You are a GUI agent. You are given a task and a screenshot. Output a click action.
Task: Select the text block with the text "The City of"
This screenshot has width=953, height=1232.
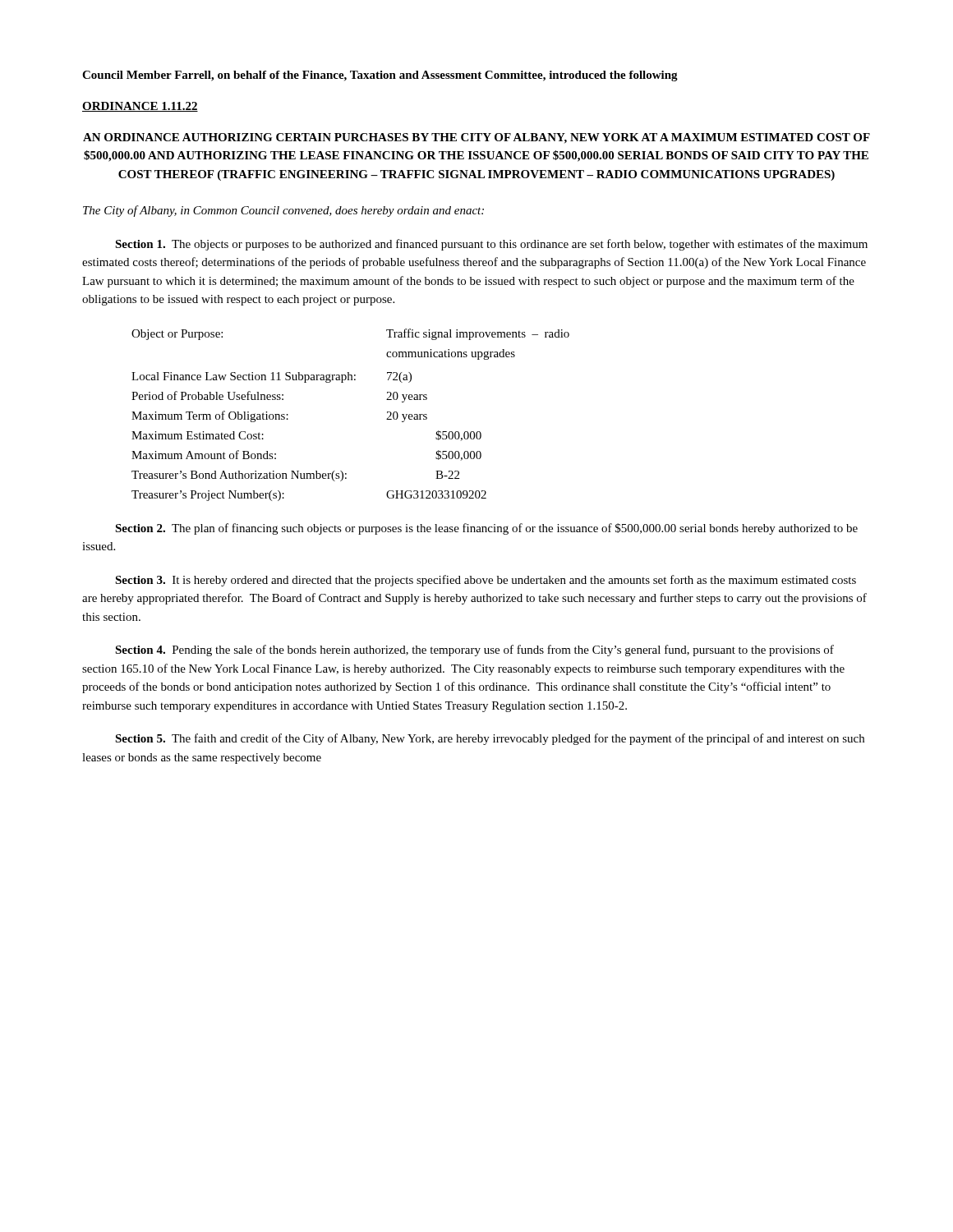tap(284, 210)
